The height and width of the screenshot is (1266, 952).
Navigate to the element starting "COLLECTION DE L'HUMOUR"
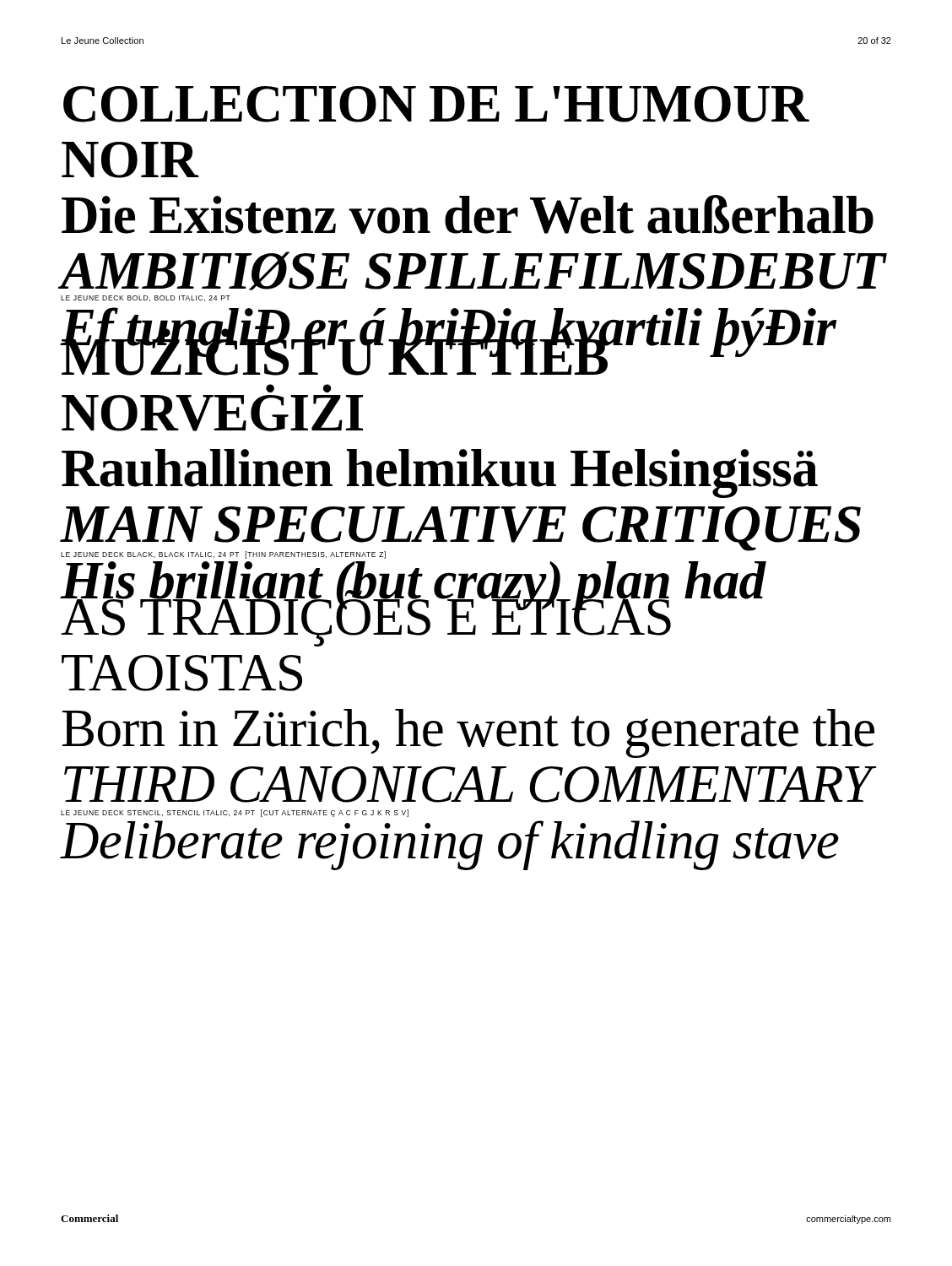pos(476,216)
